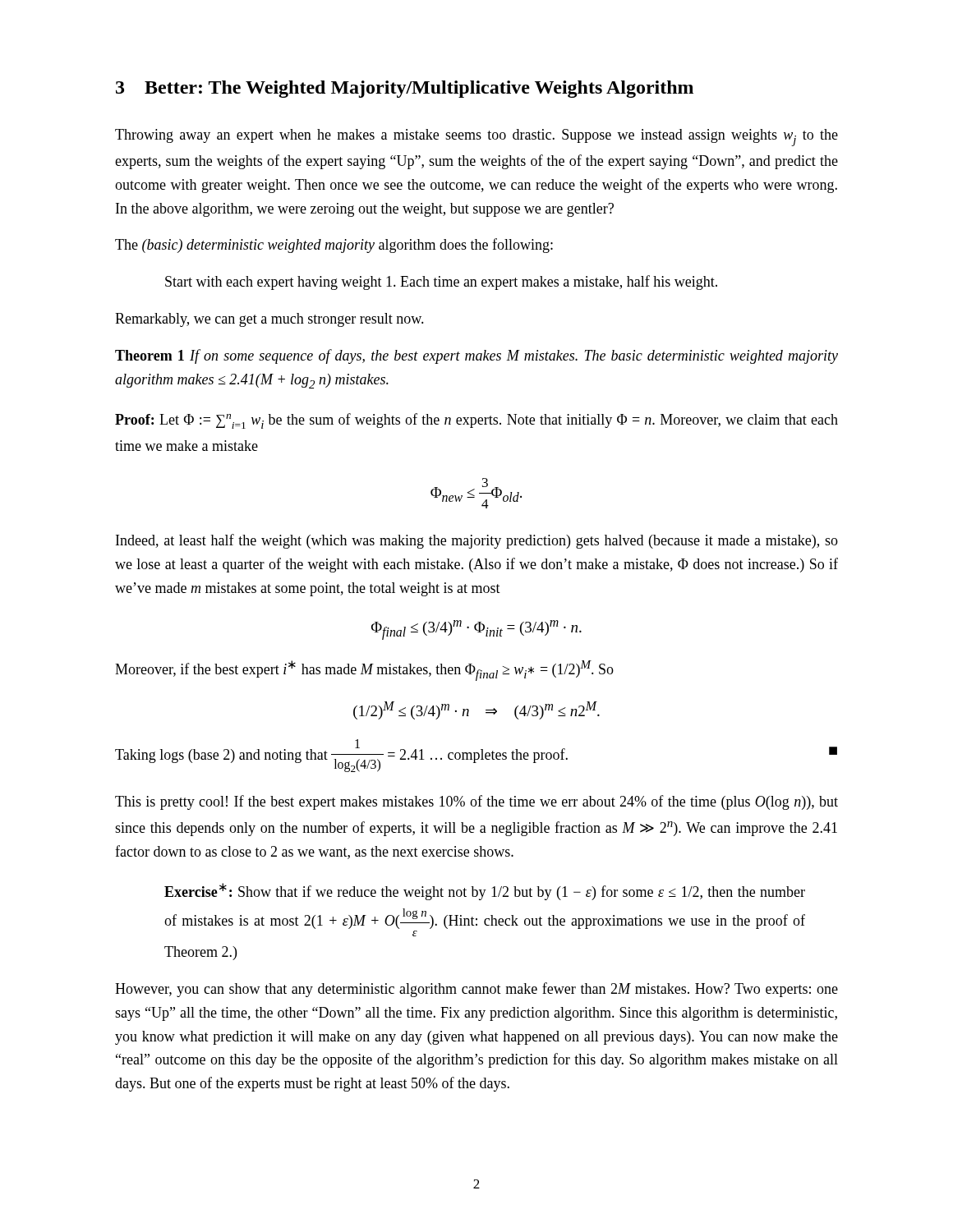
Task: Locate the text block starting "Φfinal ≤ (3/4)m ·"
Action: (476, 627)
